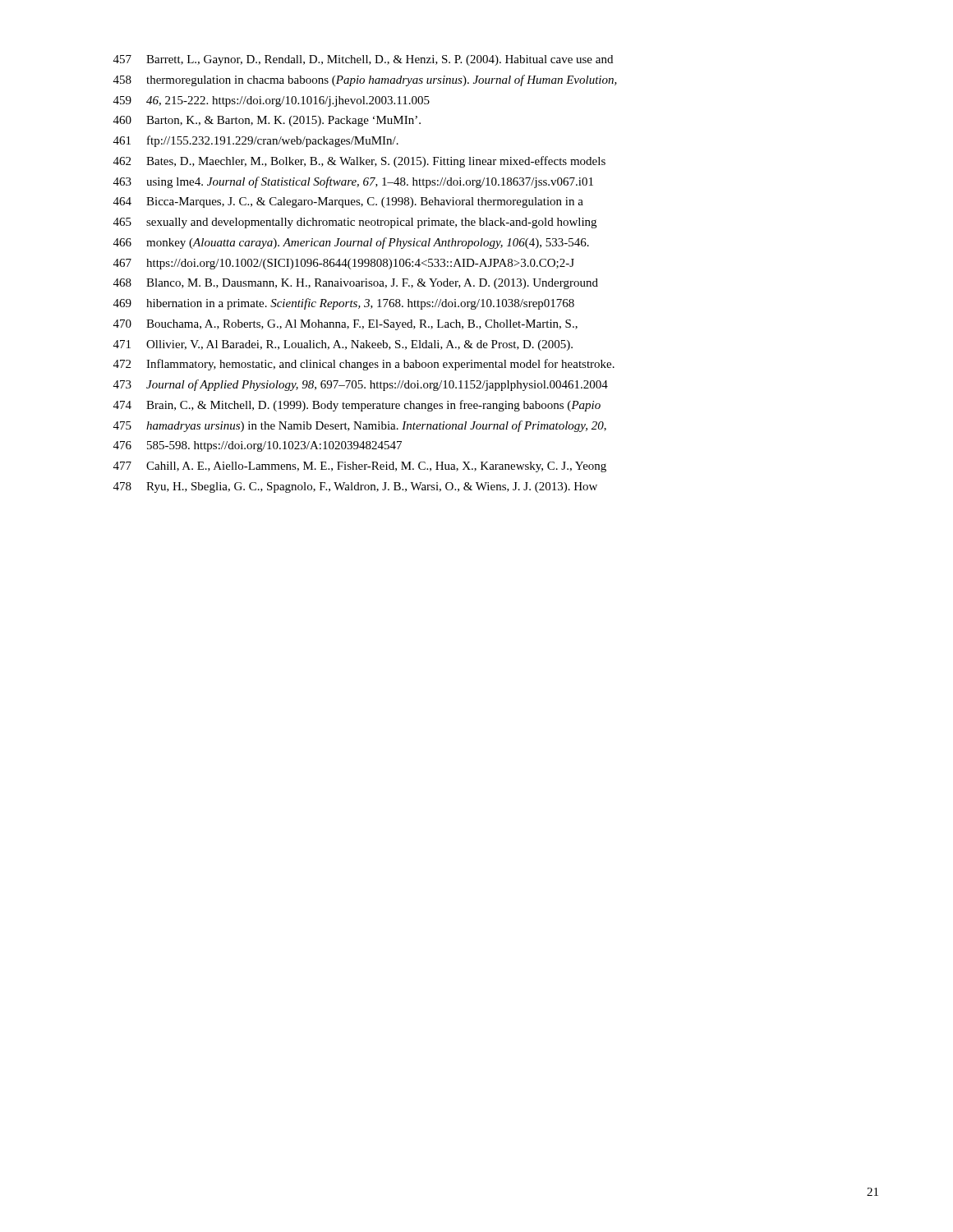Select the list item that reads "478 Ryu, H., Sbeglia, G. C., Spagnolo,"
953x1232 pixels.
coord(481,486)
